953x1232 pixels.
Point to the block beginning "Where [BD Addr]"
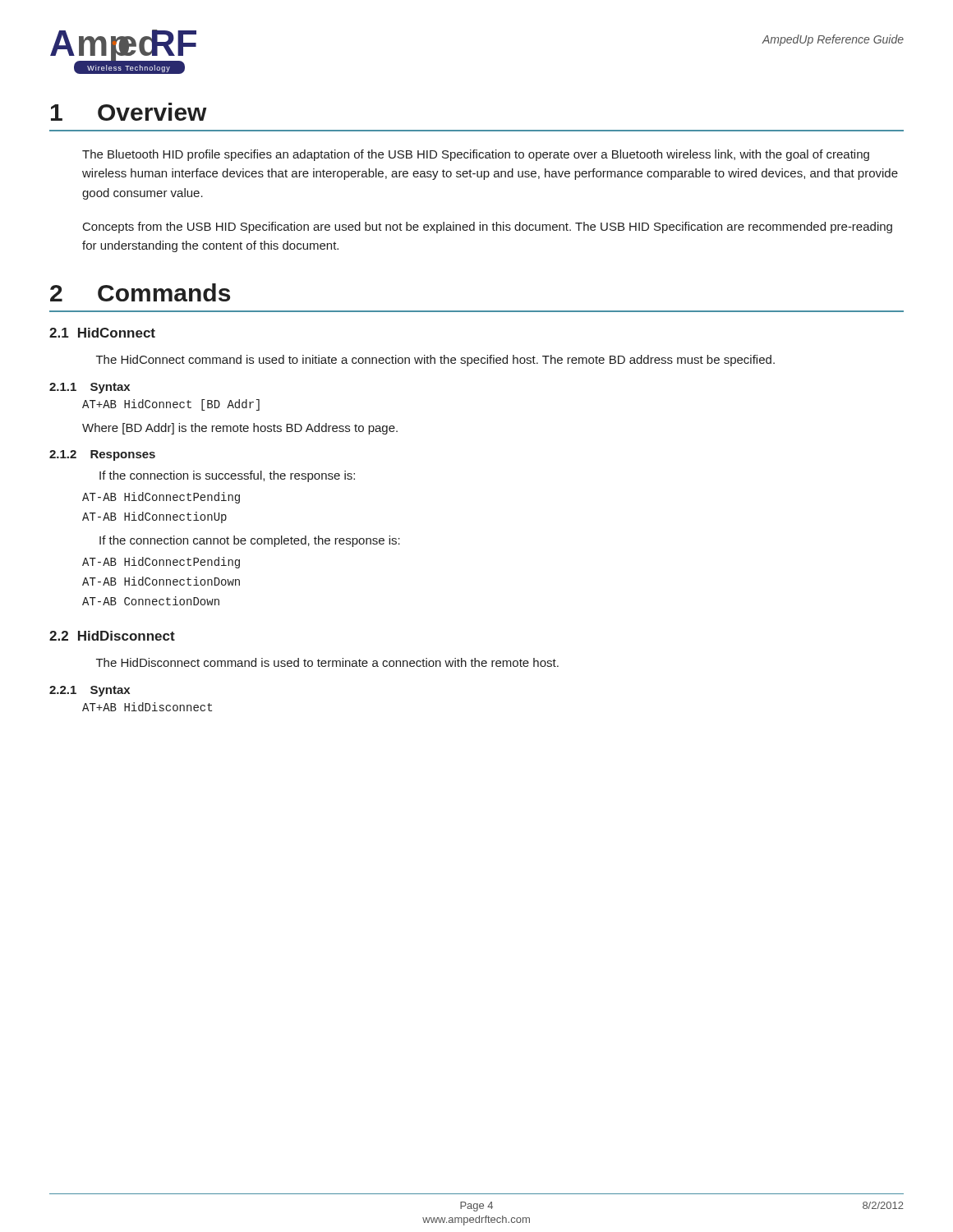[240, 427]
